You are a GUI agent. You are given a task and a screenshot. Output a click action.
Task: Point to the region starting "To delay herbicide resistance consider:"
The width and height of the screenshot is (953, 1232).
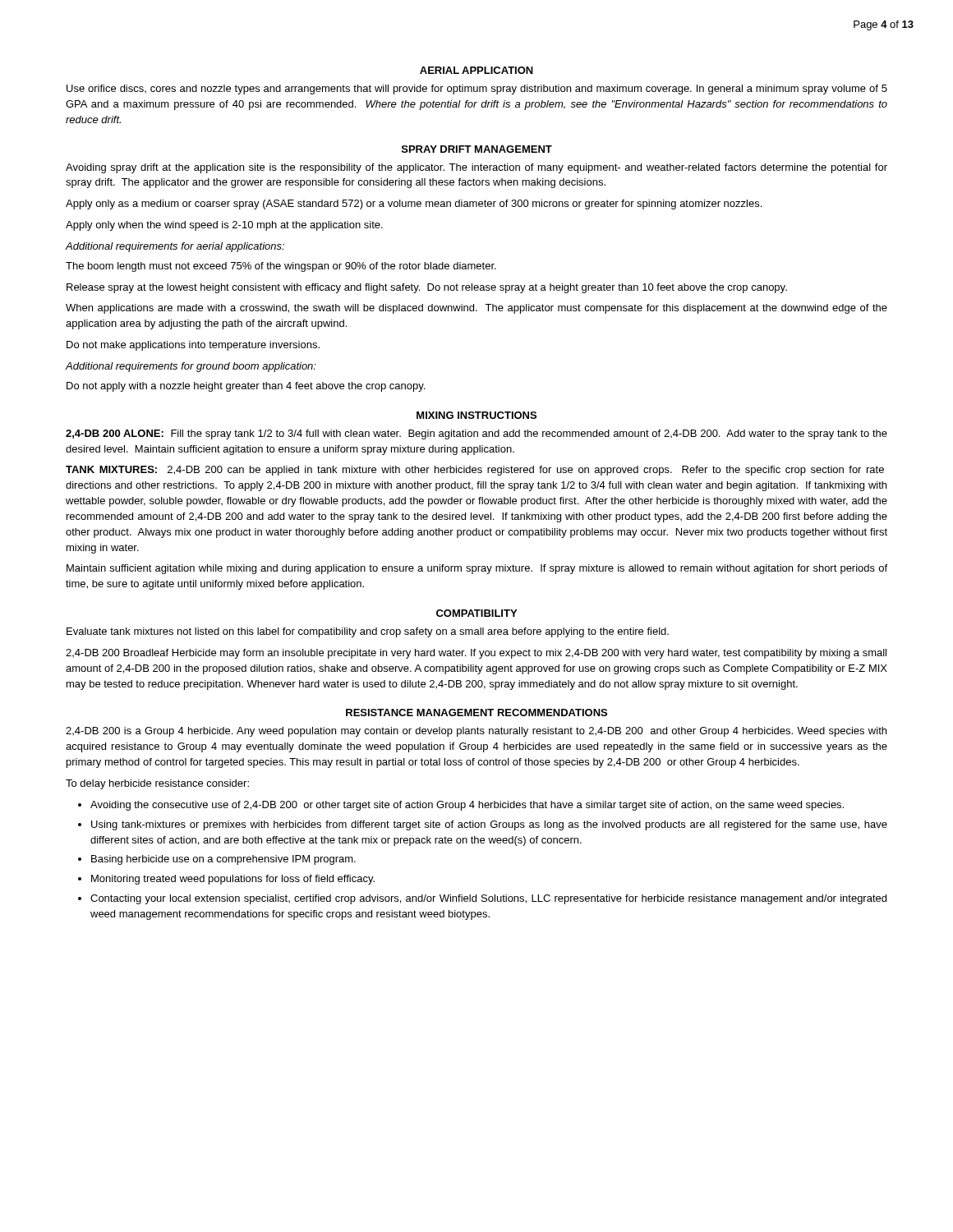(158, 783)
